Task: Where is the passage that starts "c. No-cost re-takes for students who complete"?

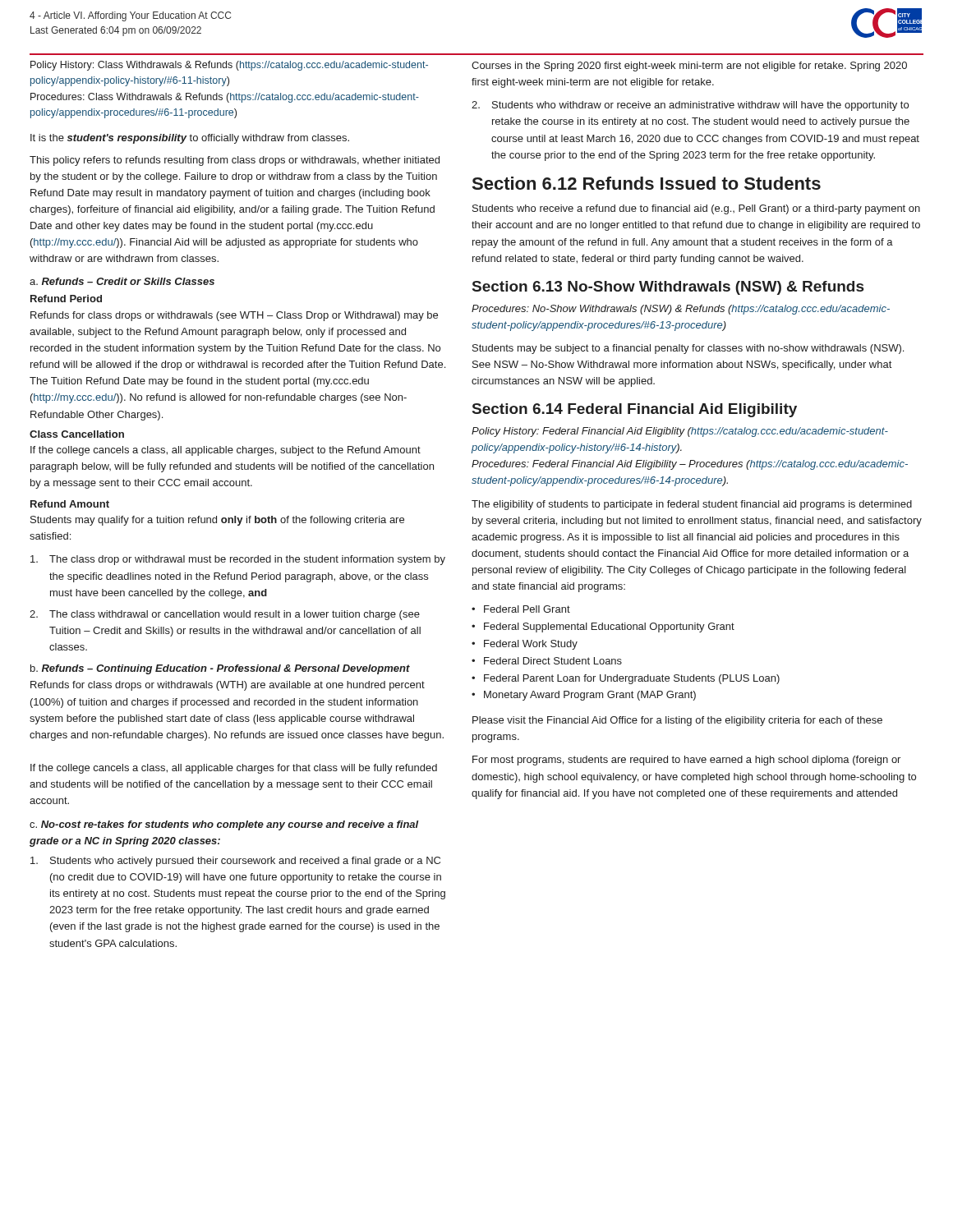Action: (x=239, y=885)
